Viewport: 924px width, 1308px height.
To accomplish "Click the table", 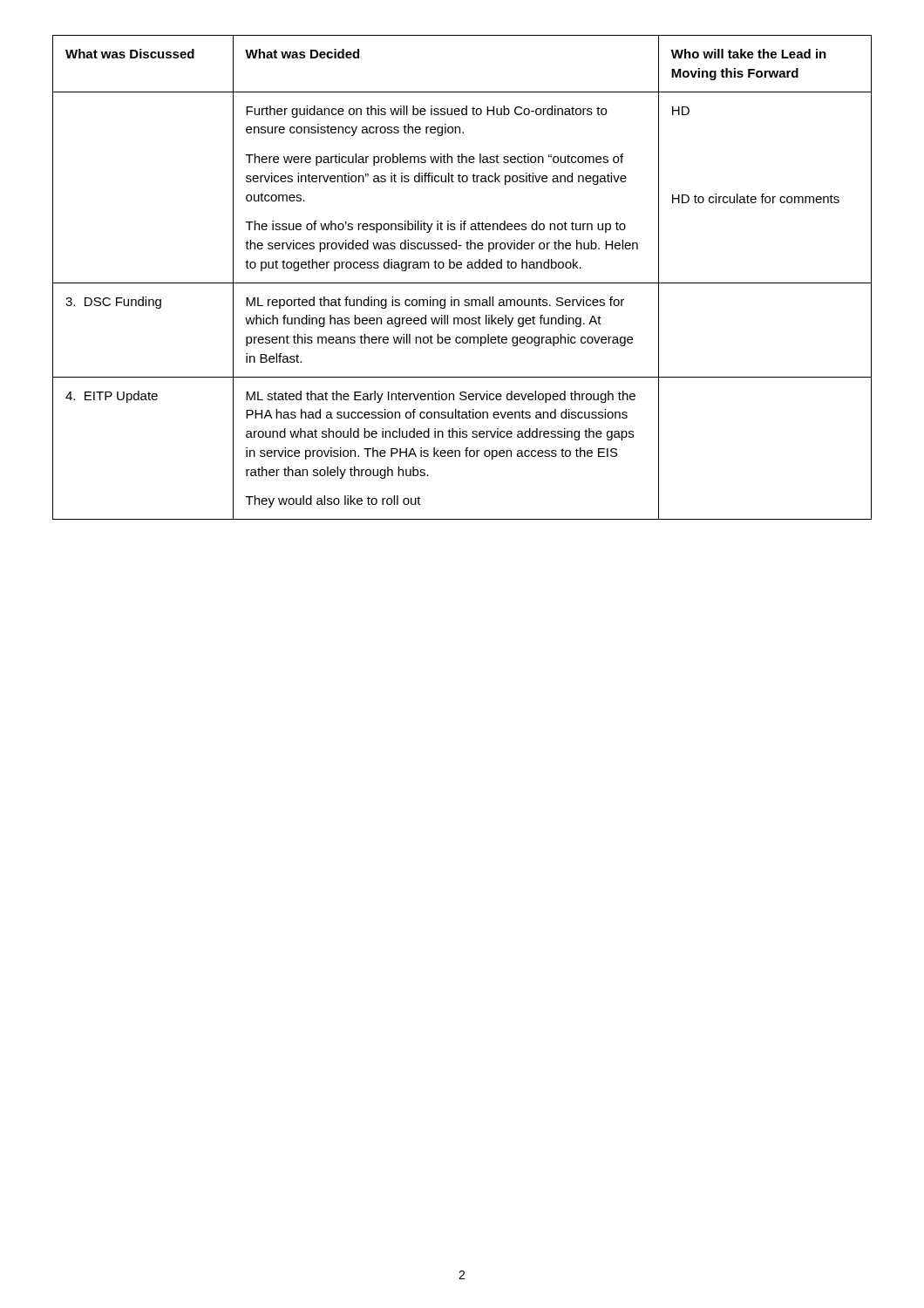I will (462, 277).
